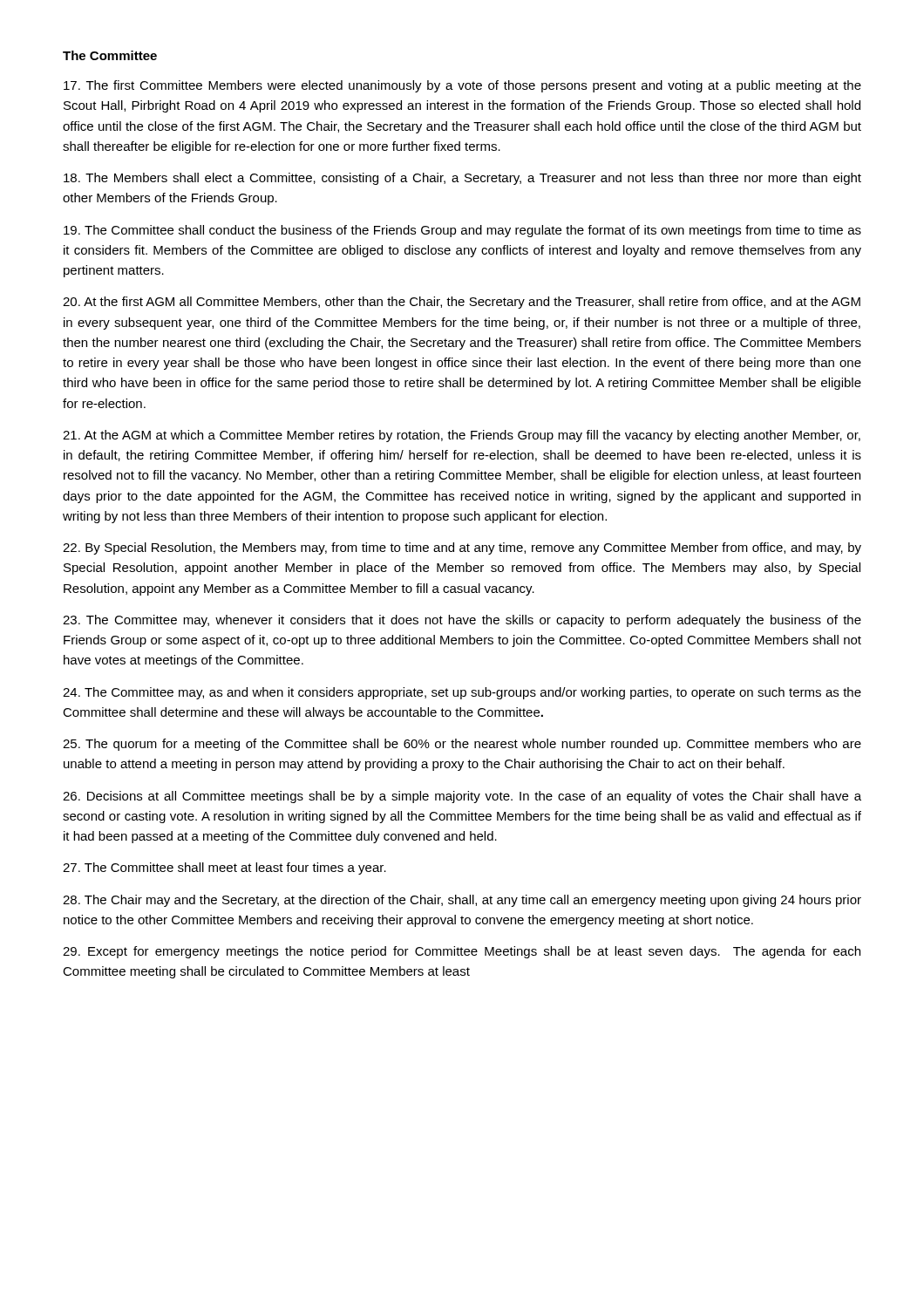Select the text block that reads "The Committee shall meet at least four times"
The image size is (924, 1308).
(225, 867)
